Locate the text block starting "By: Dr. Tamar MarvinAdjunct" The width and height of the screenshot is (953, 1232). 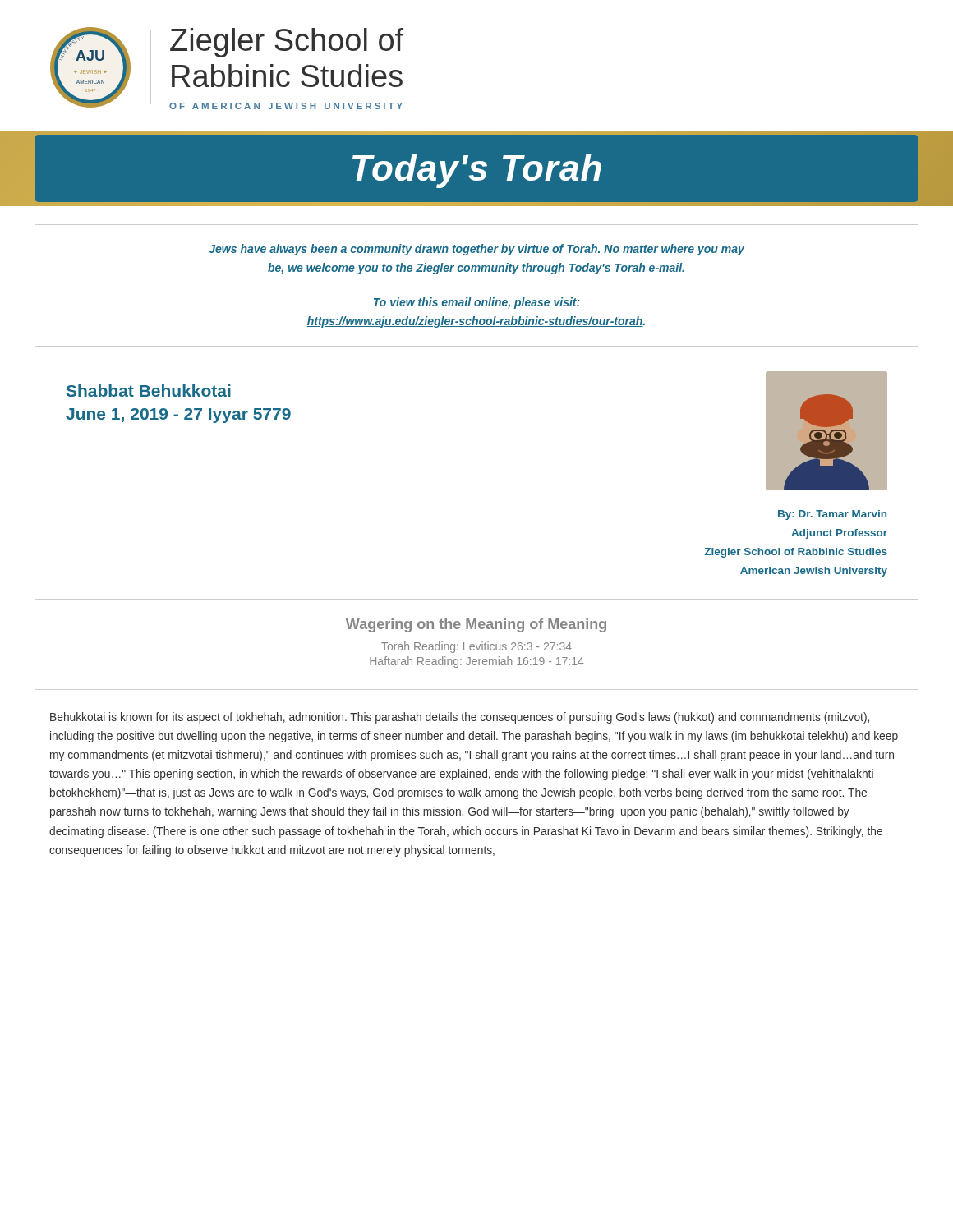point(832,515)
